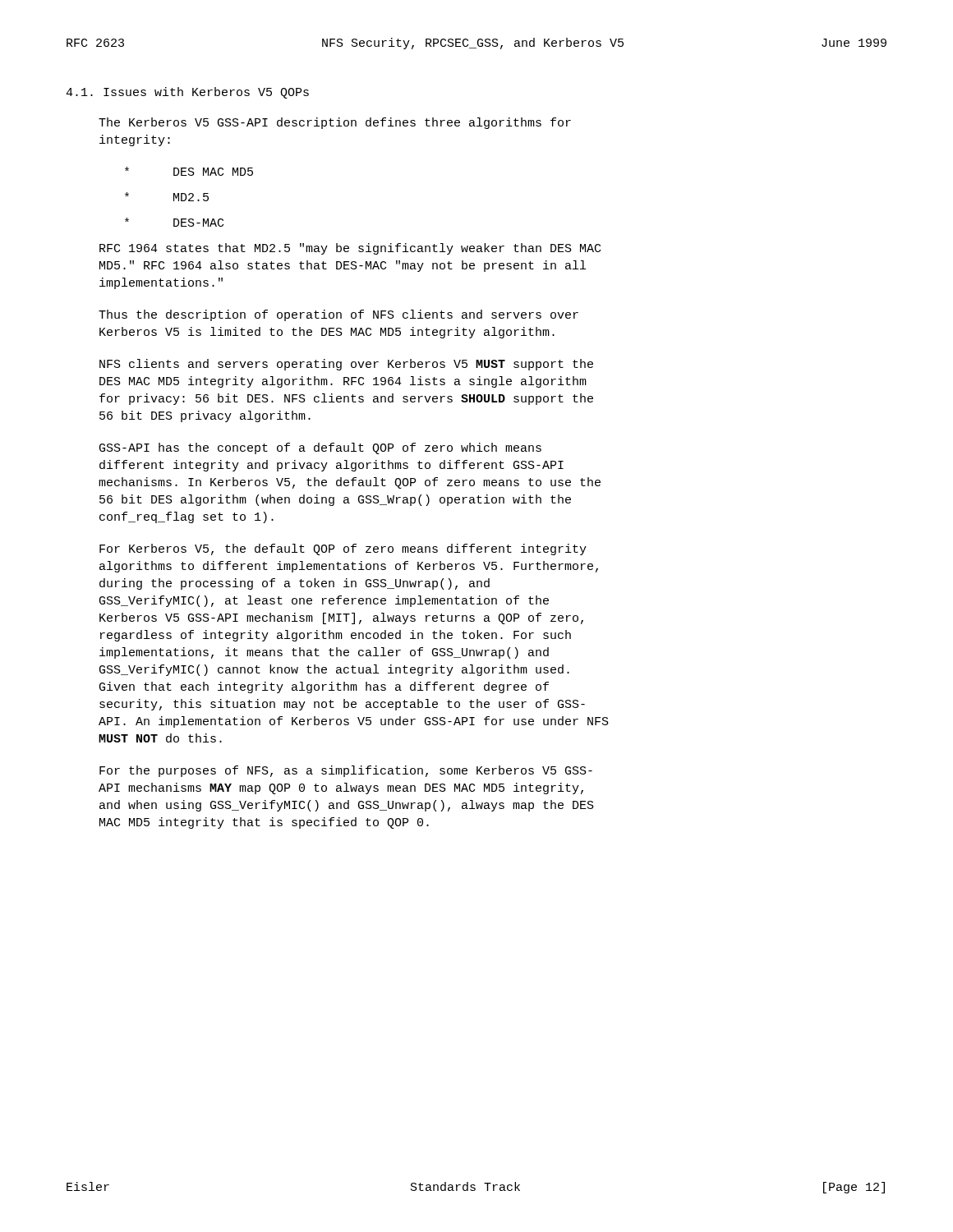
Task: Navigate to the region starting "* DES MAC MD5"
Action: [x=176, y=173]
